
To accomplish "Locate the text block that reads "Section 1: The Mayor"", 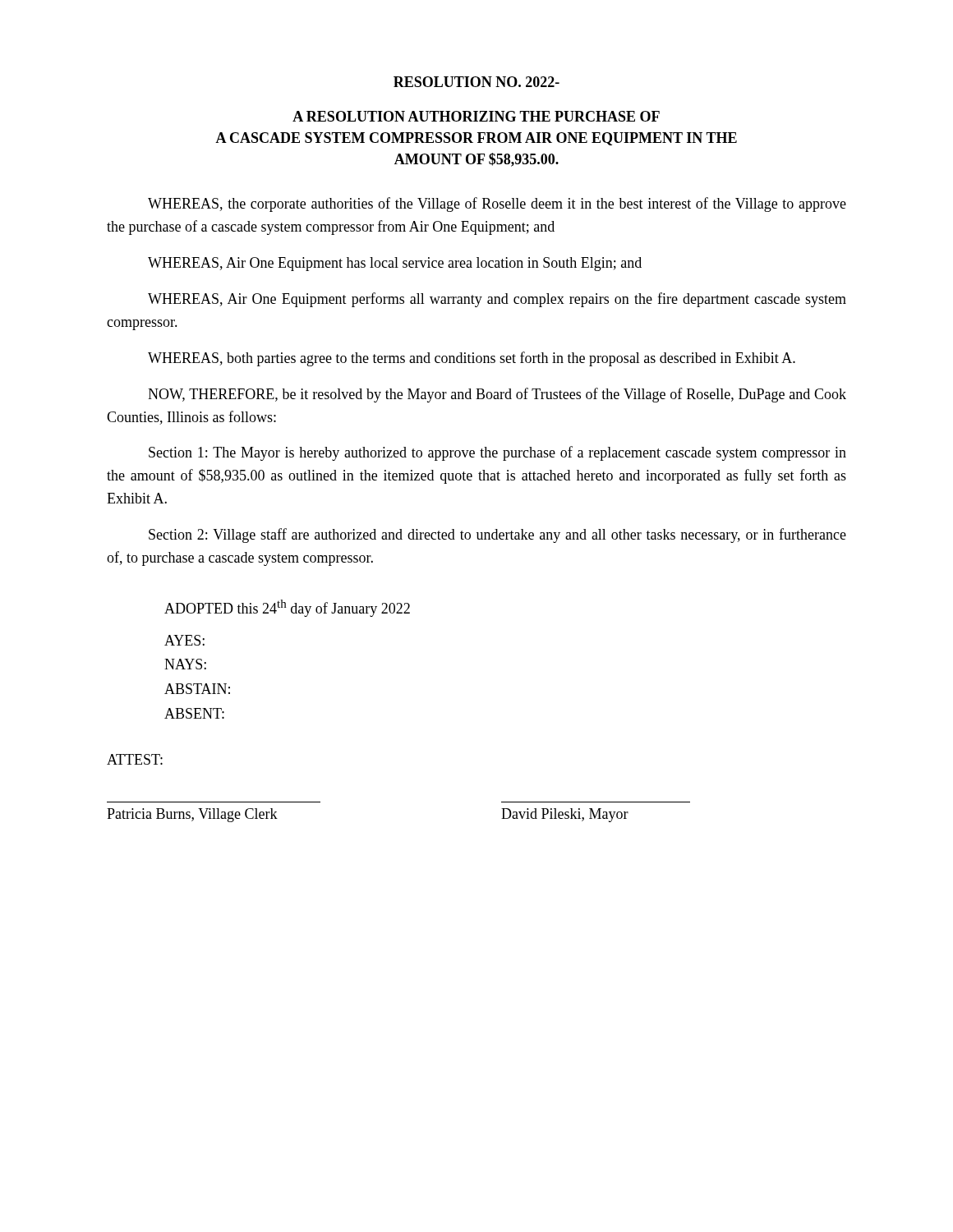I will 476,476.
